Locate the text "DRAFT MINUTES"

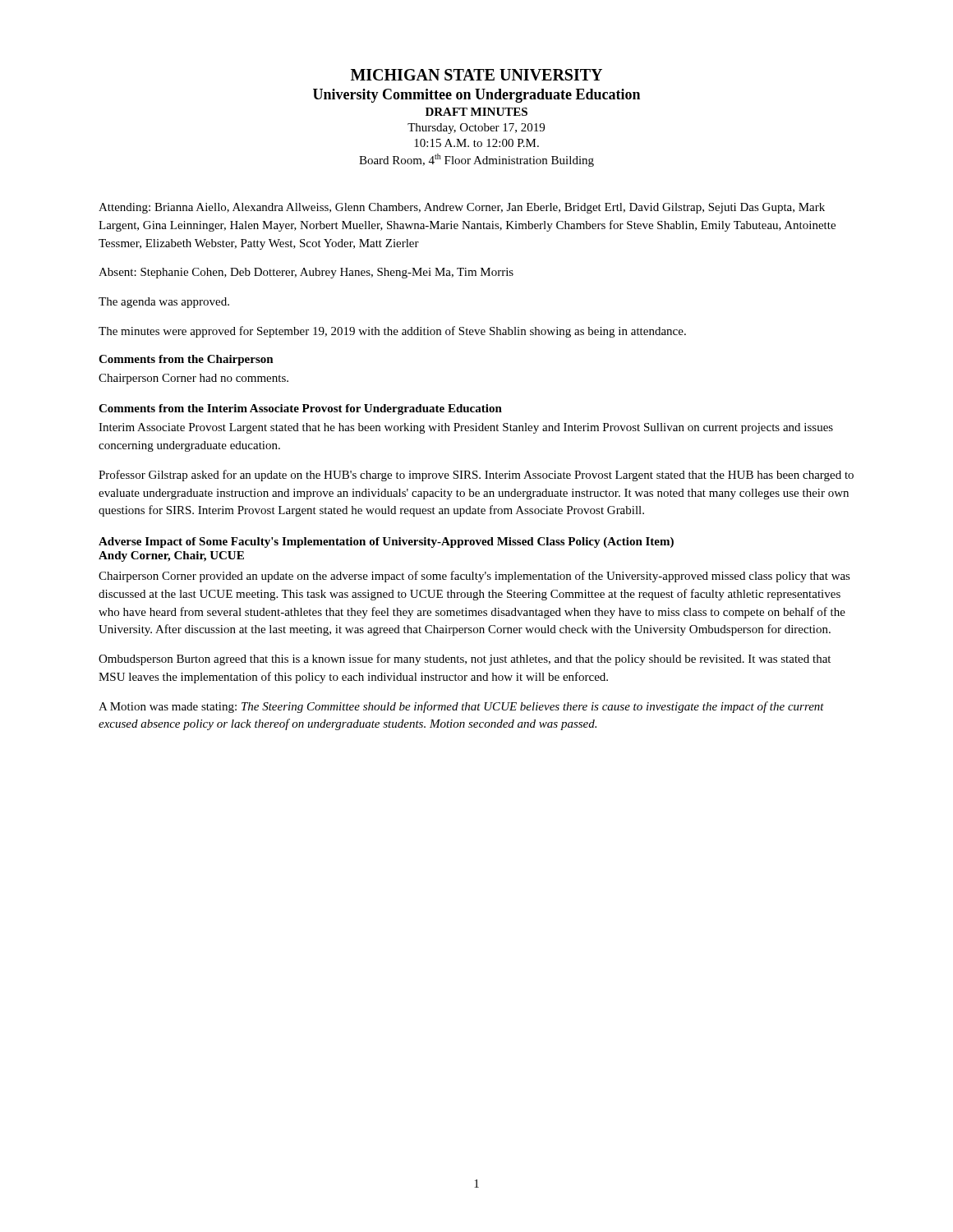[x=476, y=112]
